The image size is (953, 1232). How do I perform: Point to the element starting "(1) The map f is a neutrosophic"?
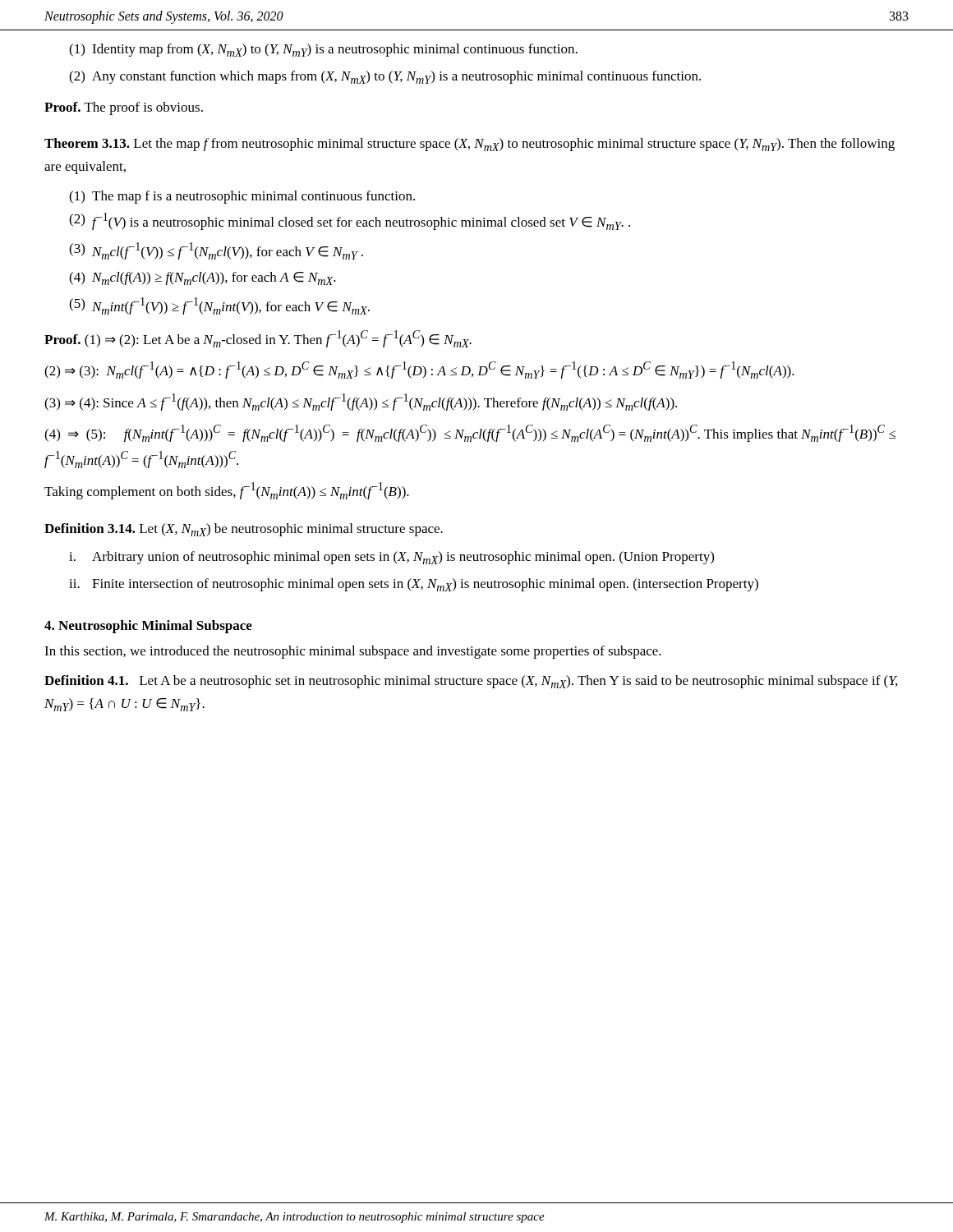pos(242,197)
